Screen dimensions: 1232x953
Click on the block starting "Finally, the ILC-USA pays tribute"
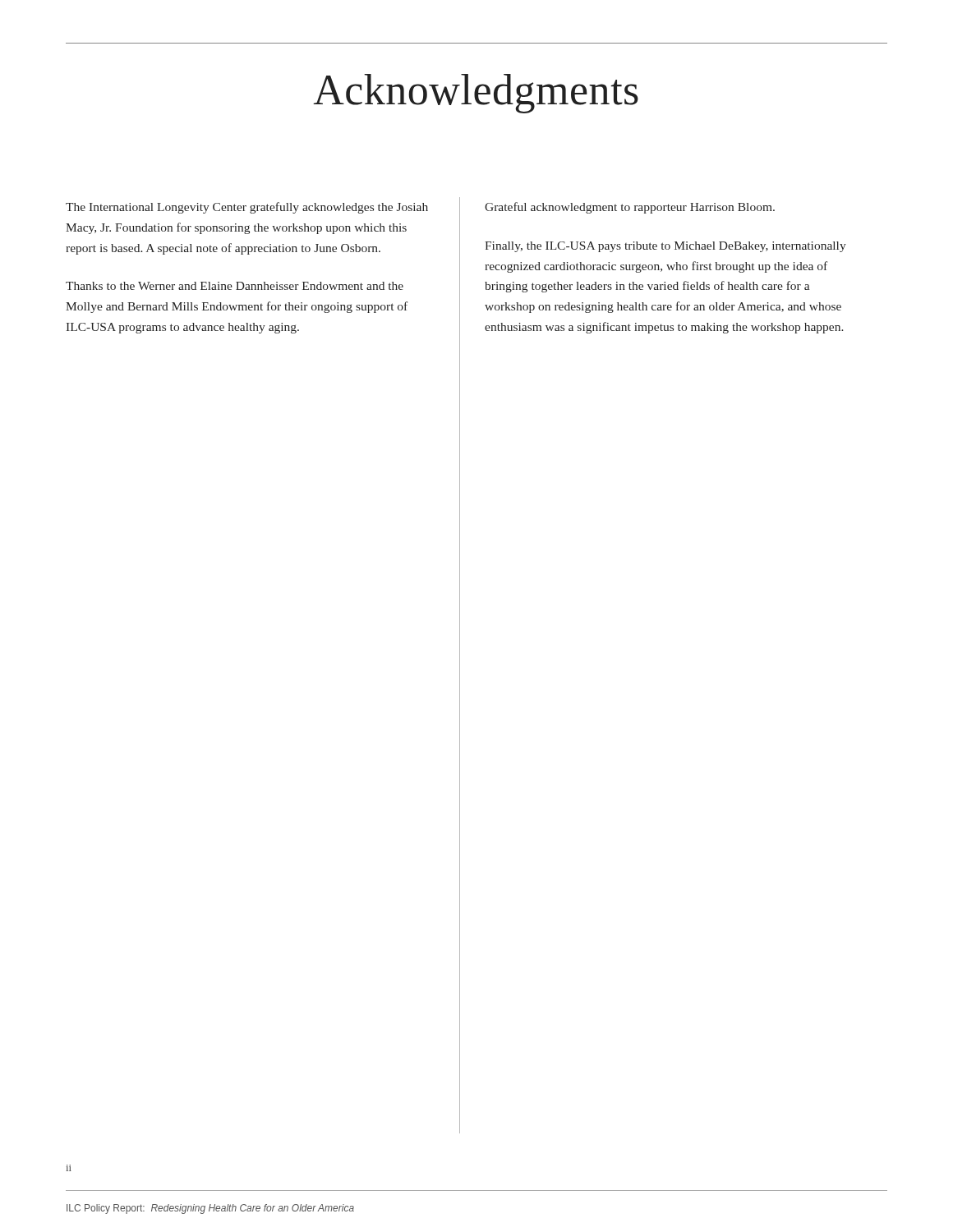(x=665, y=286)
